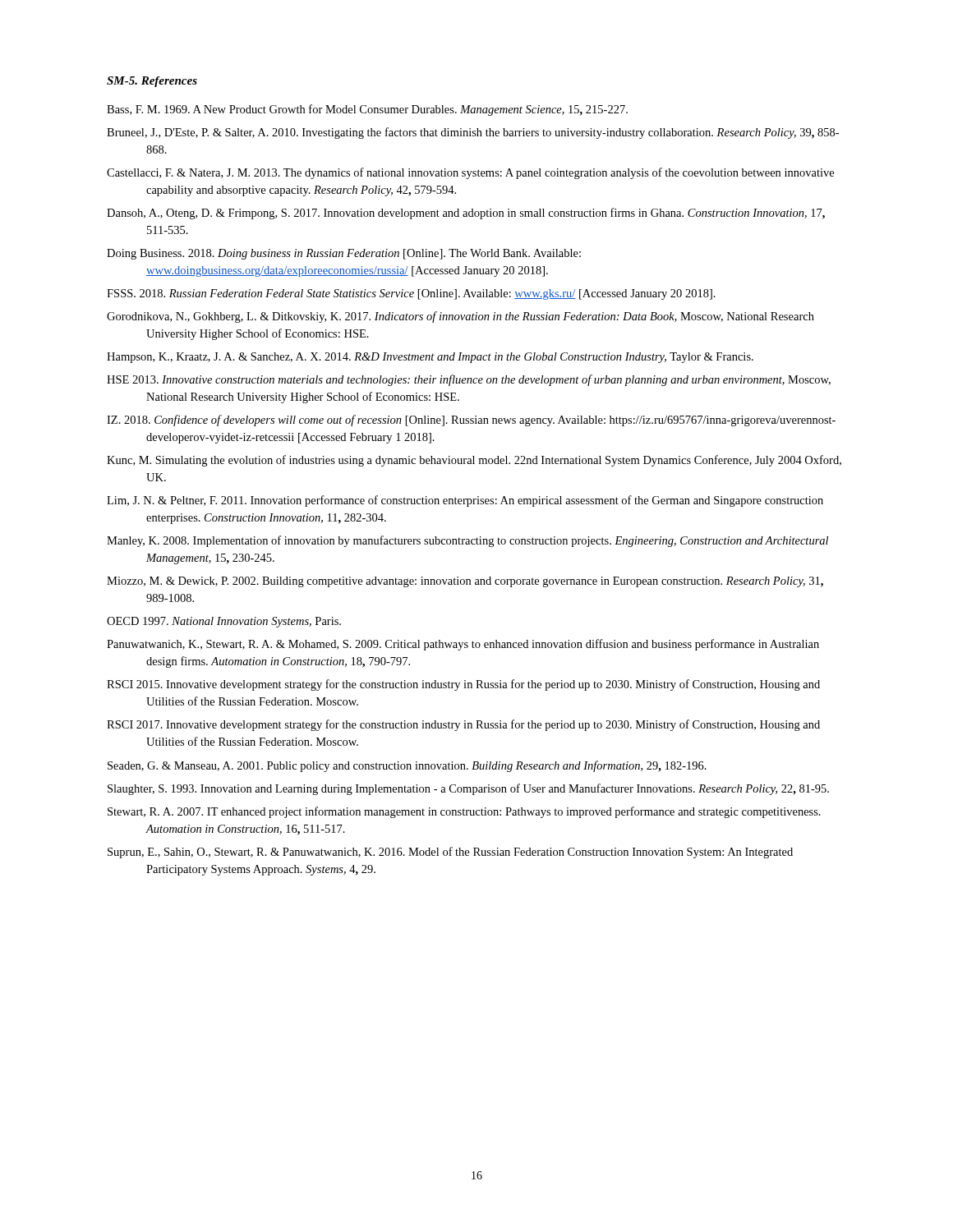Select the passage starting "Miozzo, M. & Dewick,"

tap(465, 590)
